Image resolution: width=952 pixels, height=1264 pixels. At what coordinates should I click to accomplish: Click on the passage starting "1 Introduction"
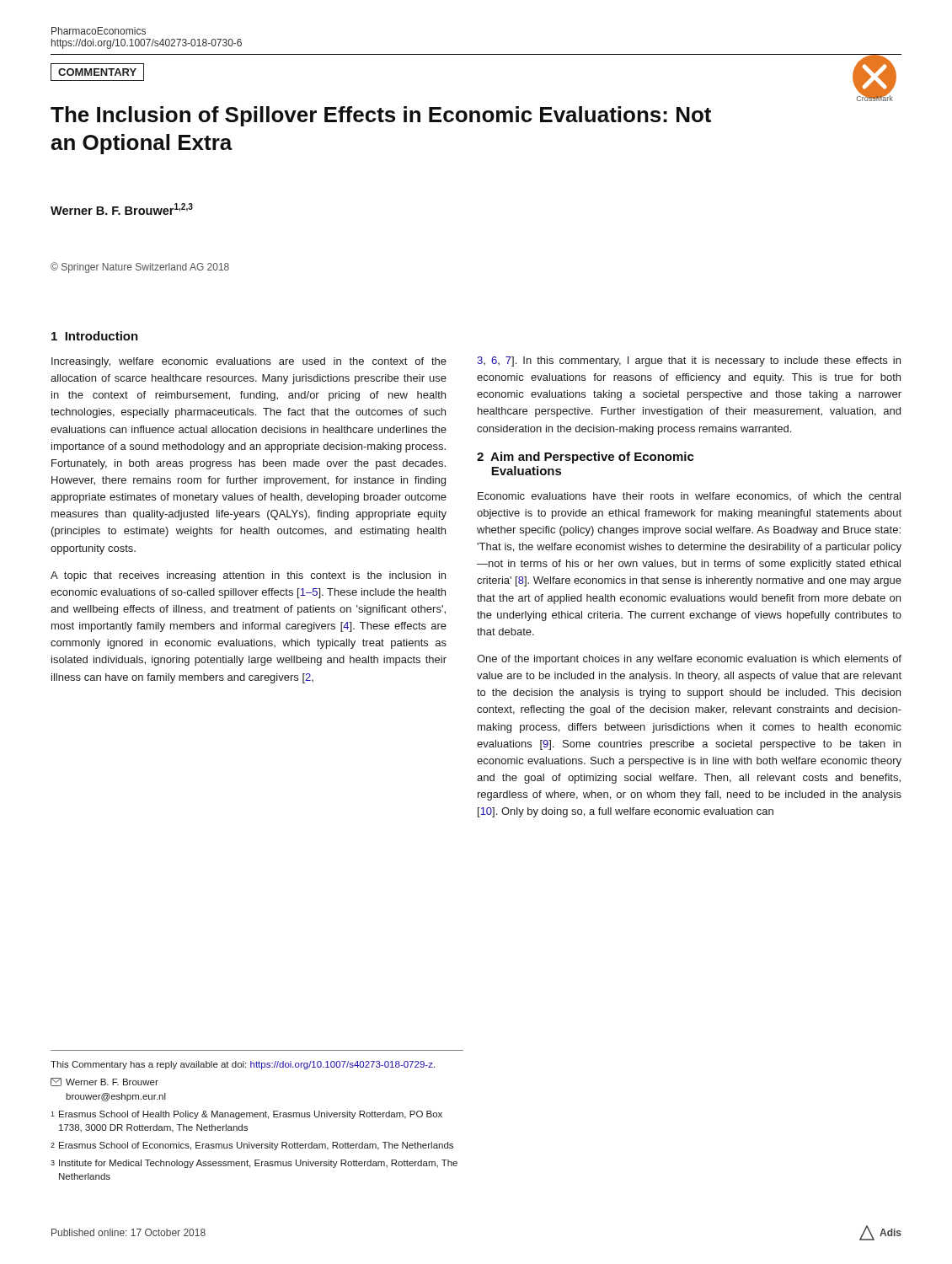[x=94, y=336]
